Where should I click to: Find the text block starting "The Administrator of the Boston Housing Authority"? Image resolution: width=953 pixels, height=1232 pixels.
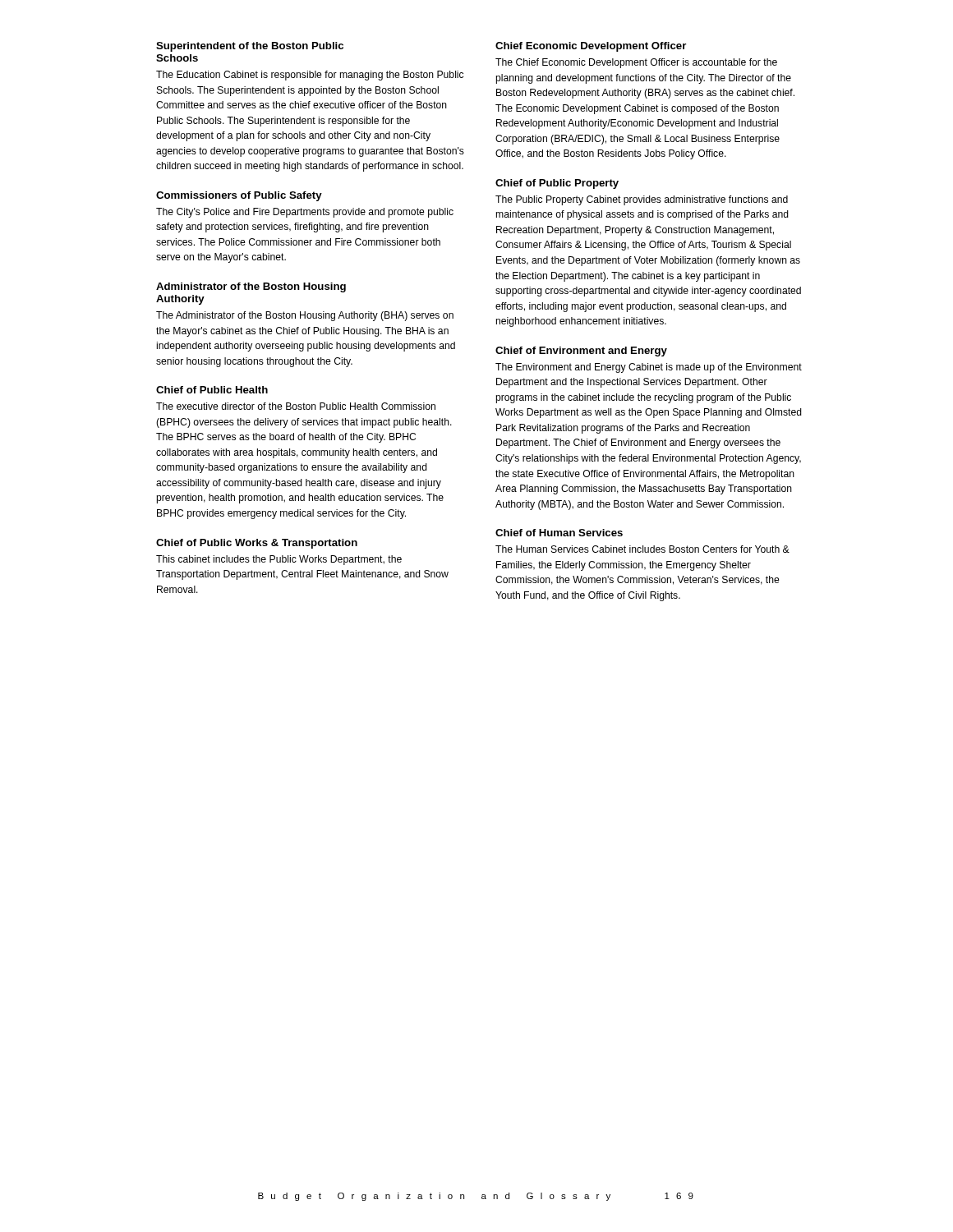[306, 338]
